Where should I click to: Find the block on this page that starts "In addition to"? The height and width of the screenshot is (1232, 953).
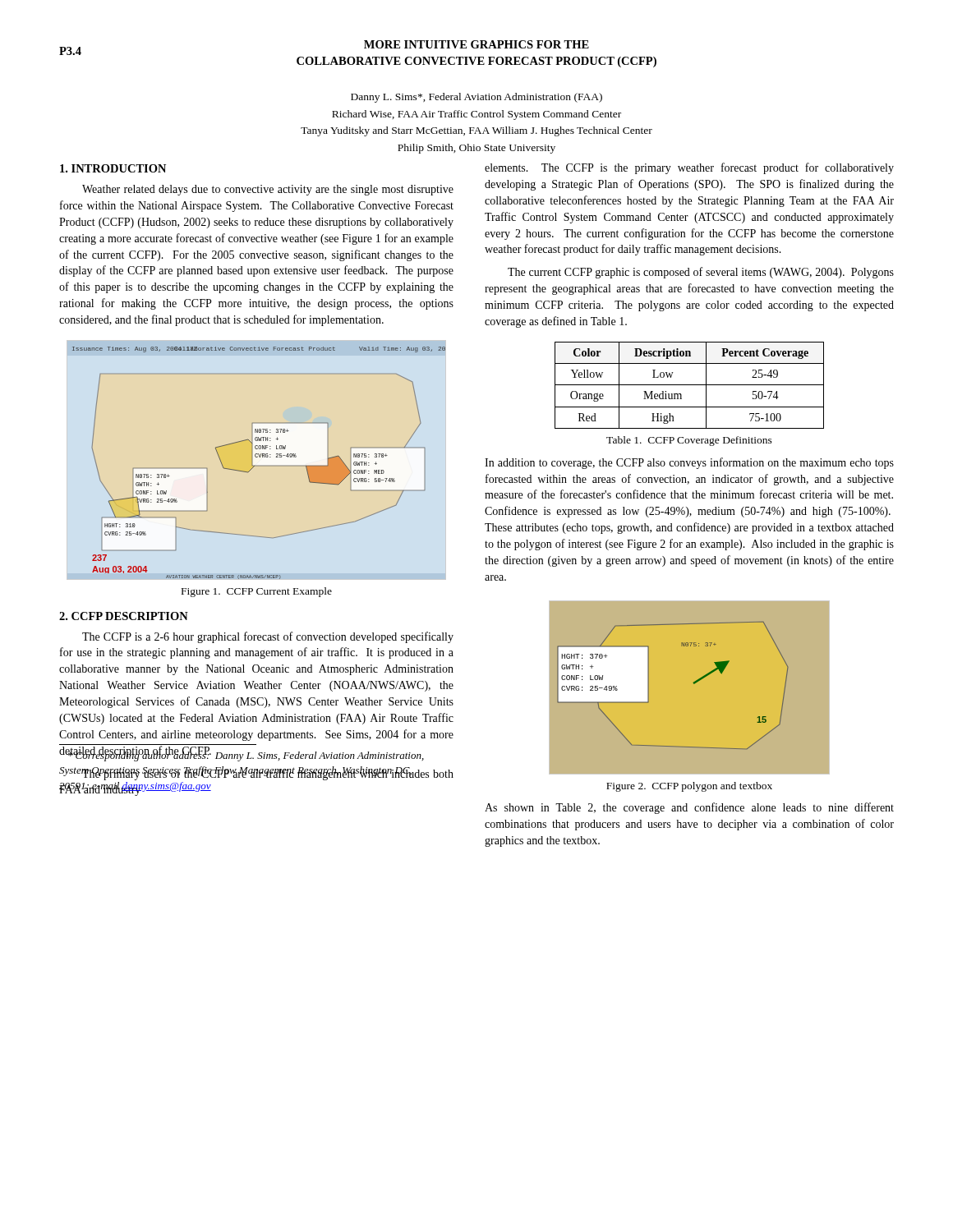click(689, 520)
